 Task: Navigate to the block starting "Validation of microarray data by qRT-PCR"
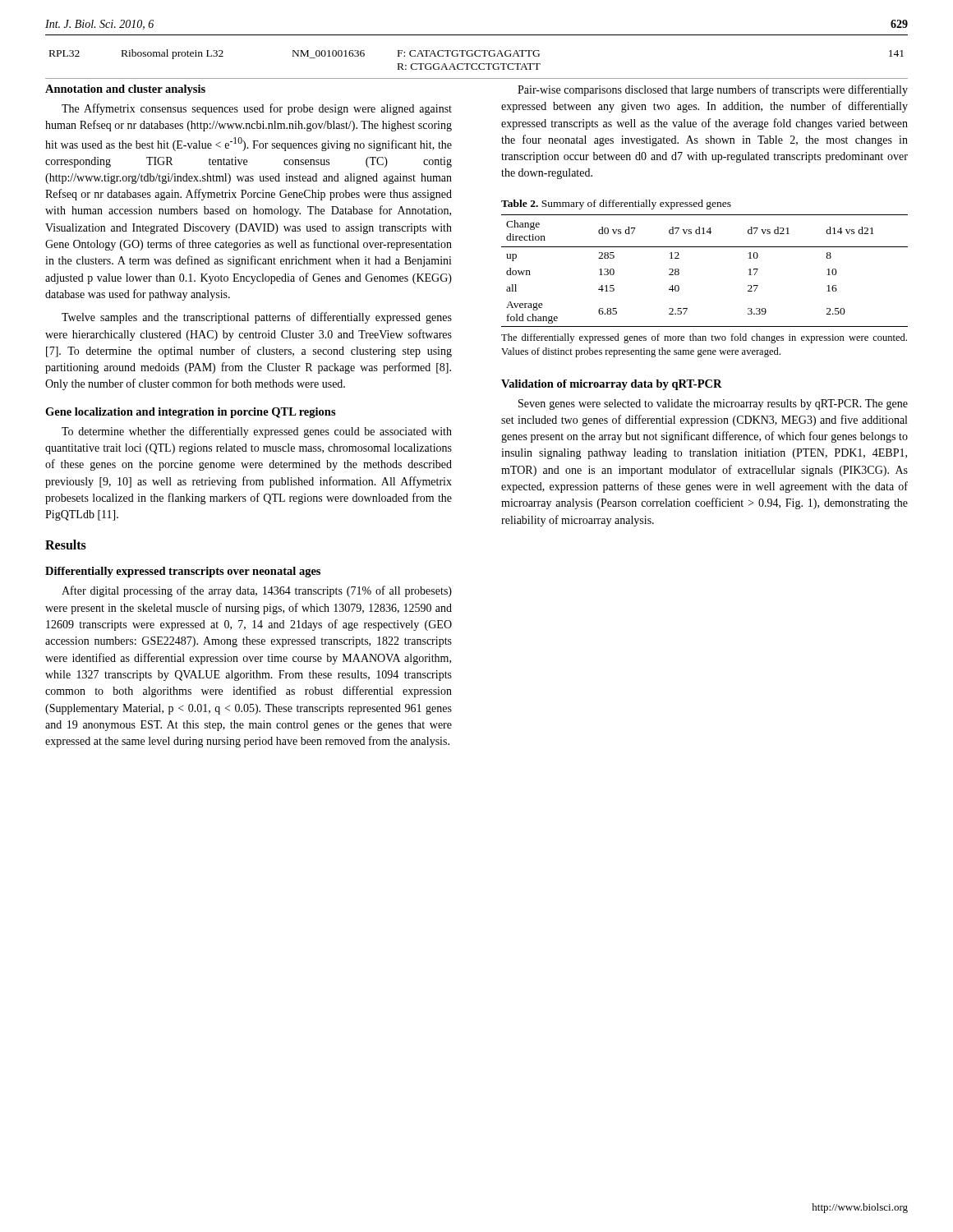(x=611, y=383)
